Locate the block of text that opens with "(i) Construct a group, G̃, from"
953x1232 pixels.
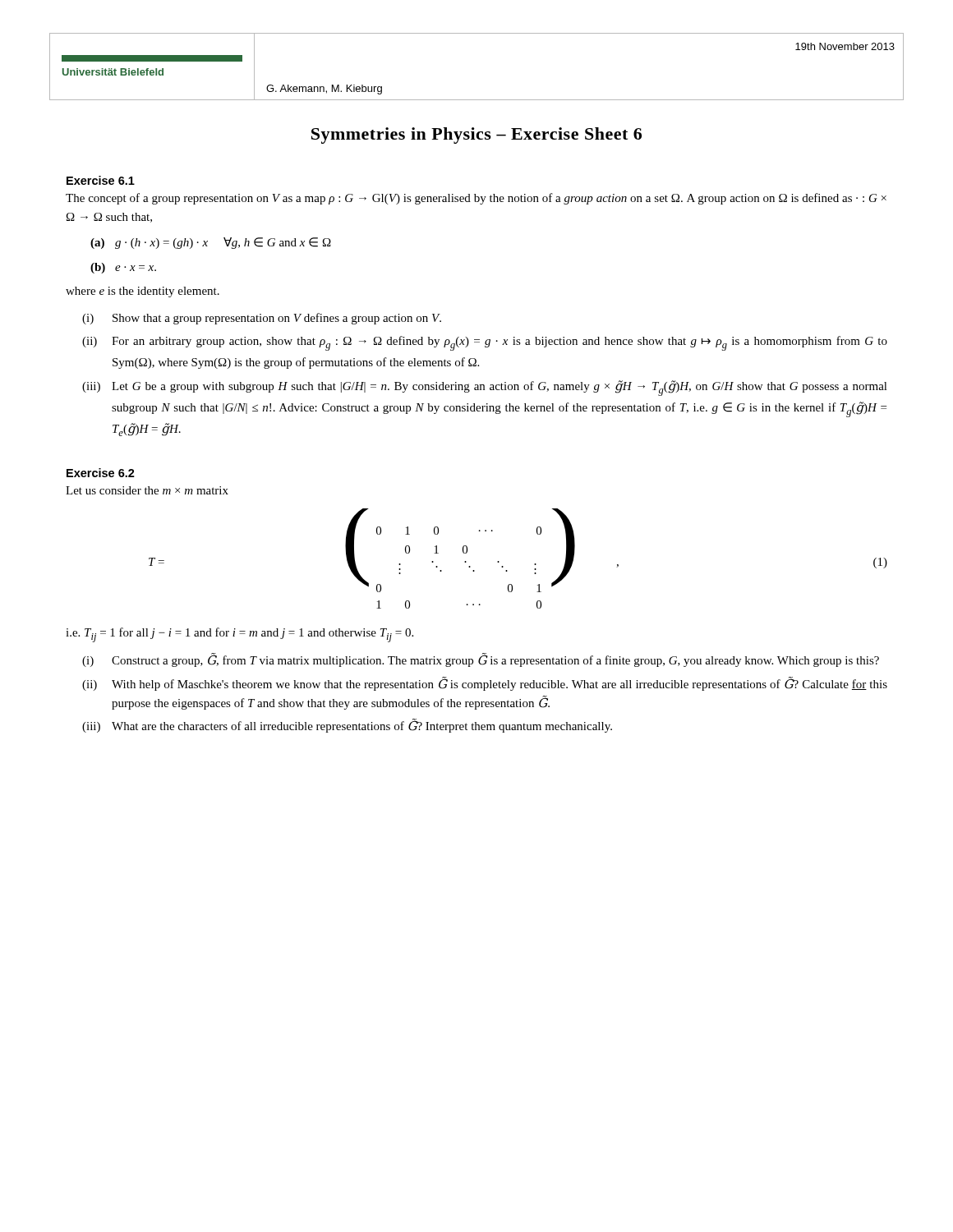click(485, 661)
